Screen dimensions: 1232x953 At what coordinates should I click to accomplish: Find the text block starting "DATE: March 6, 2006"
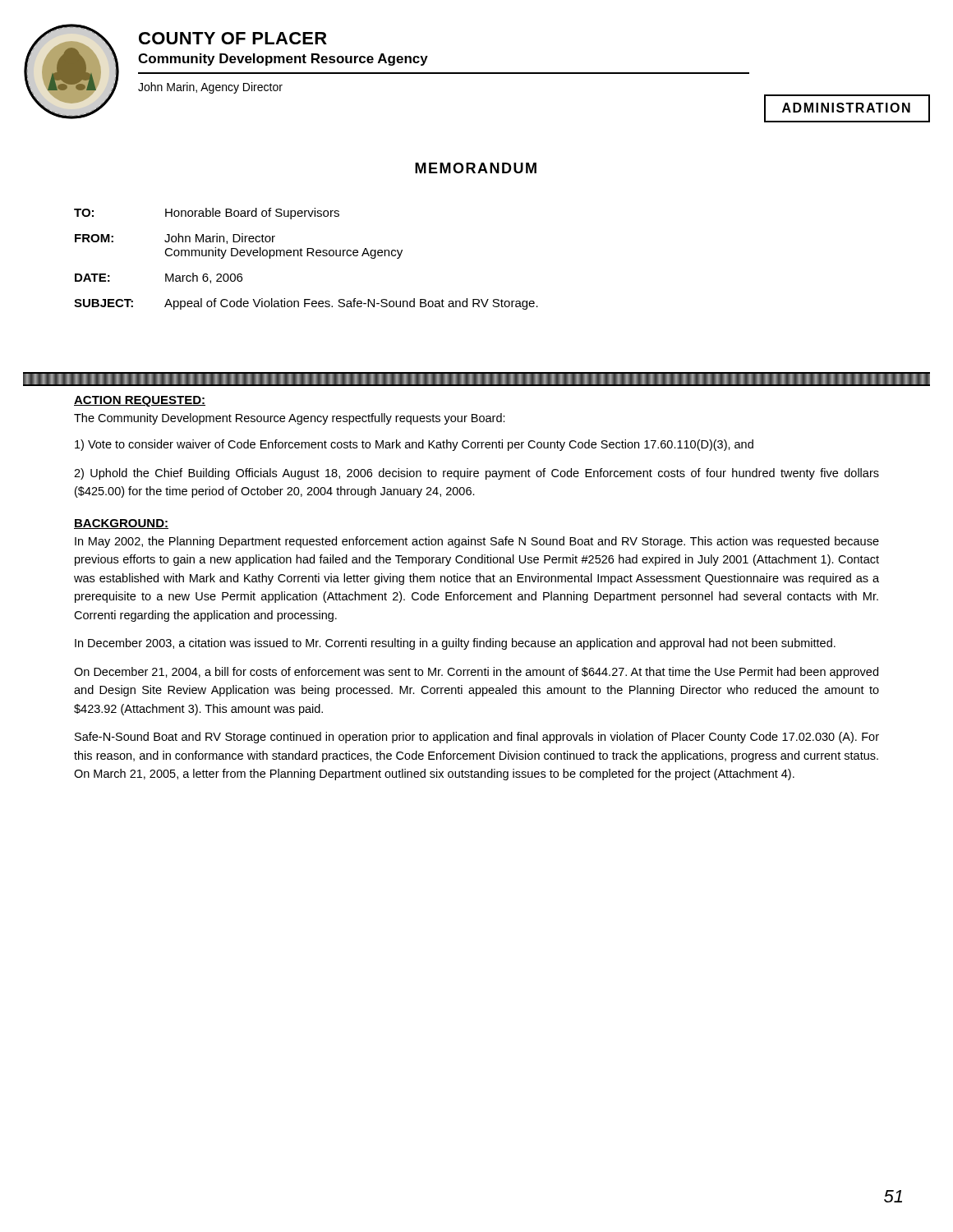(x=159, y=277)
